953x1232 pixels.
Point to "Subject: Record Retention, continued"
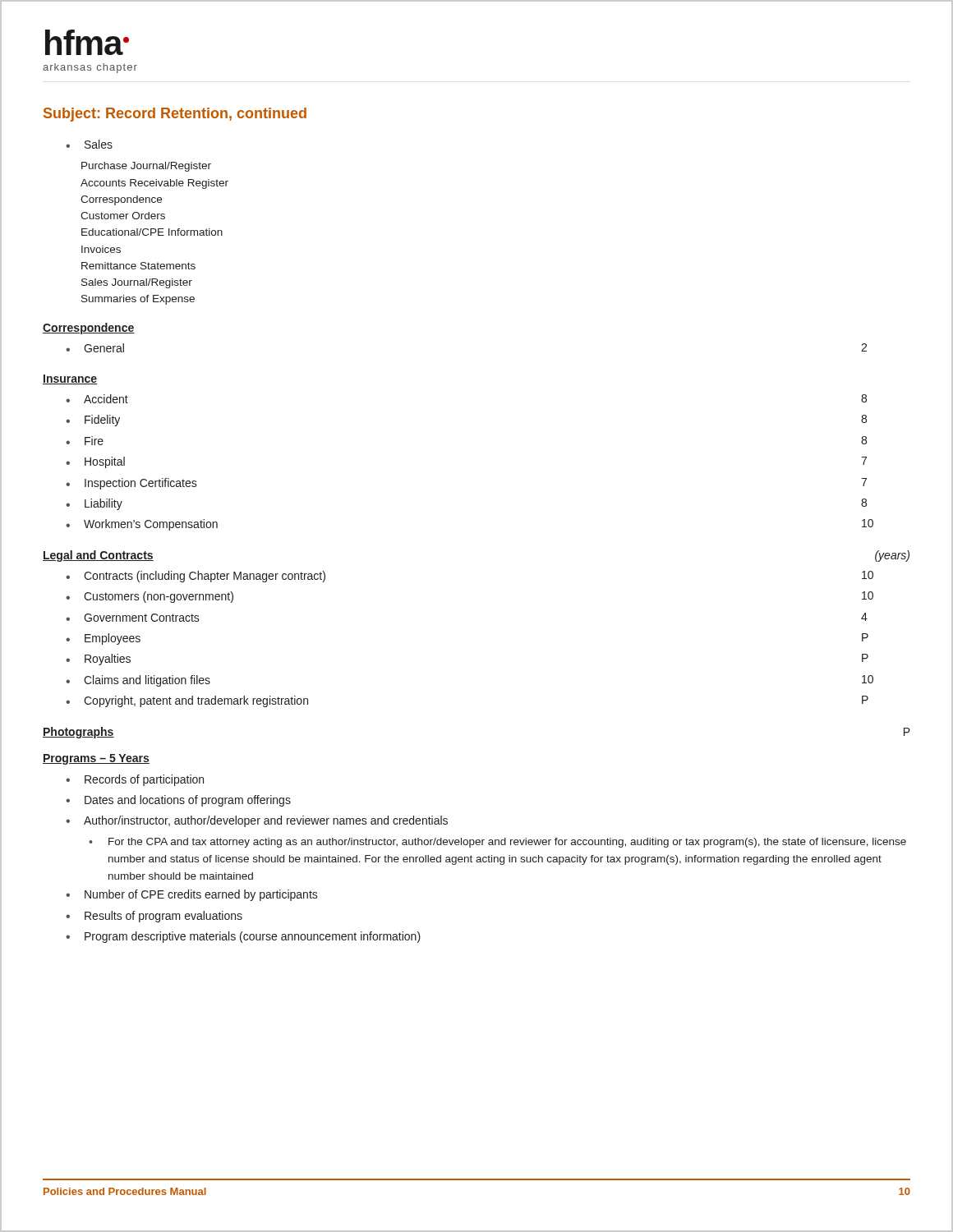click(175, 113)
